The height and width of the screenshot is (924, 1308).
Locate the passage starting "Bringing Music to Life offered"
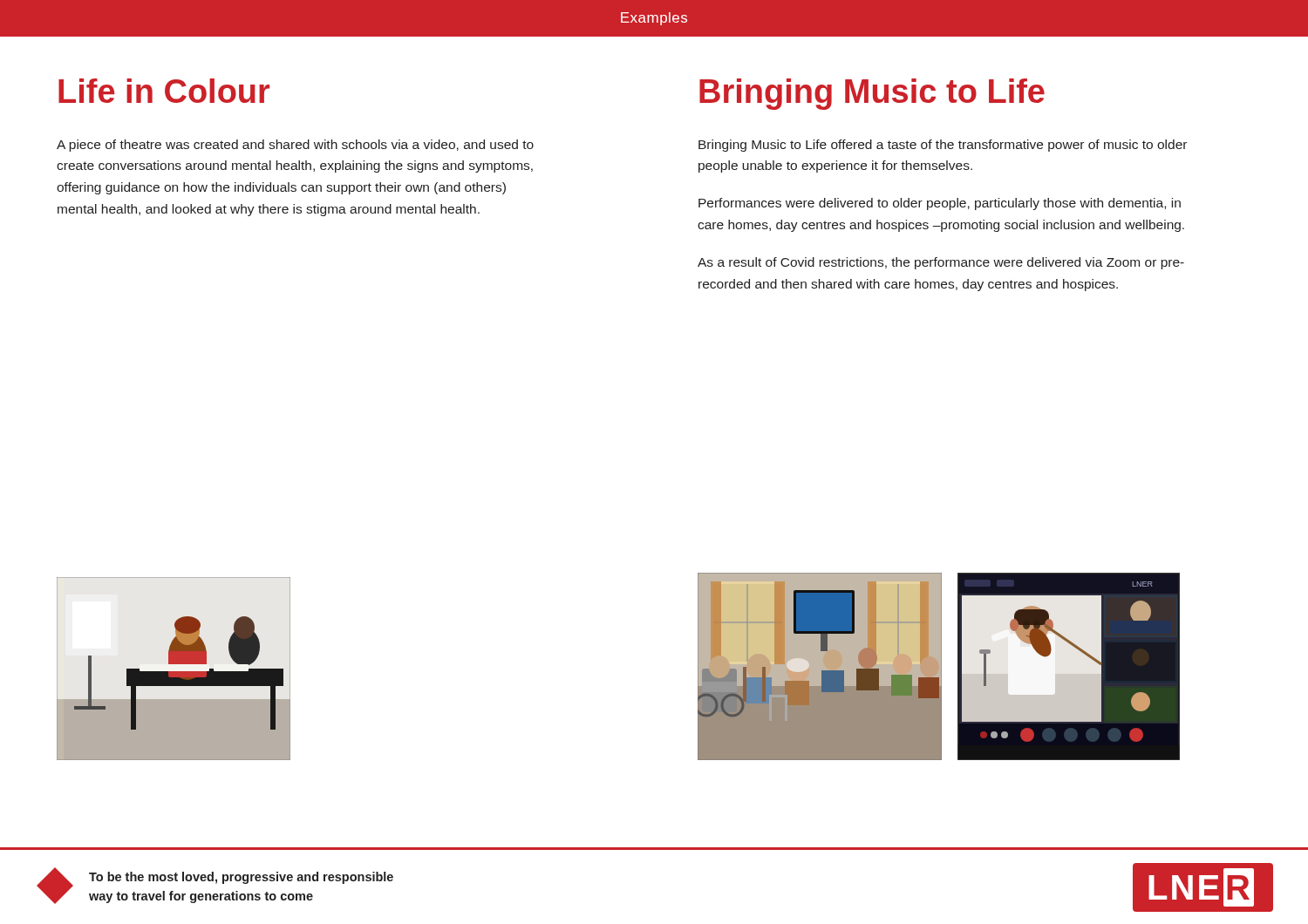(x=942, y=155)
